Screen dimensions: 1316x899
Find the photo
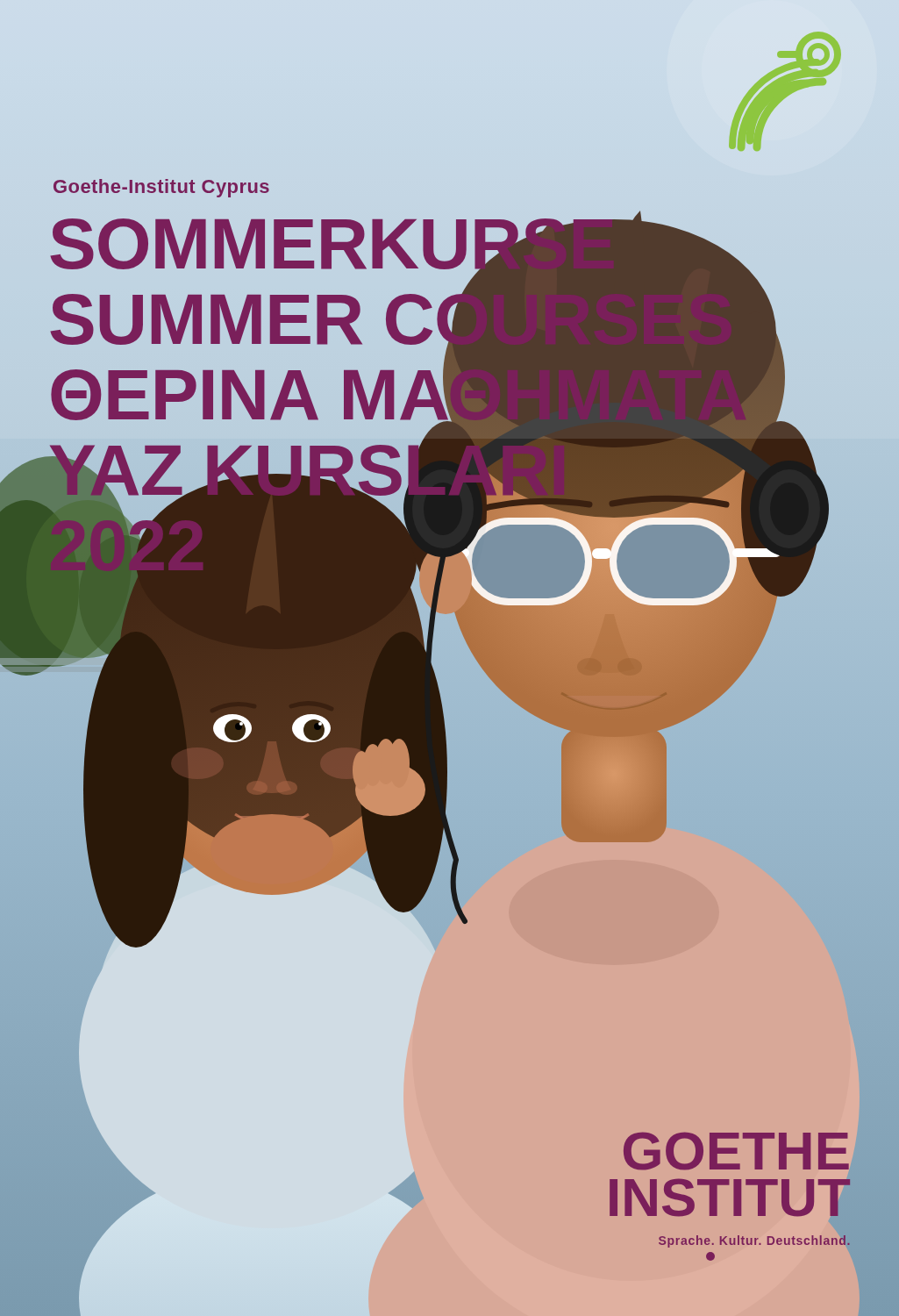tap(450, 658)
